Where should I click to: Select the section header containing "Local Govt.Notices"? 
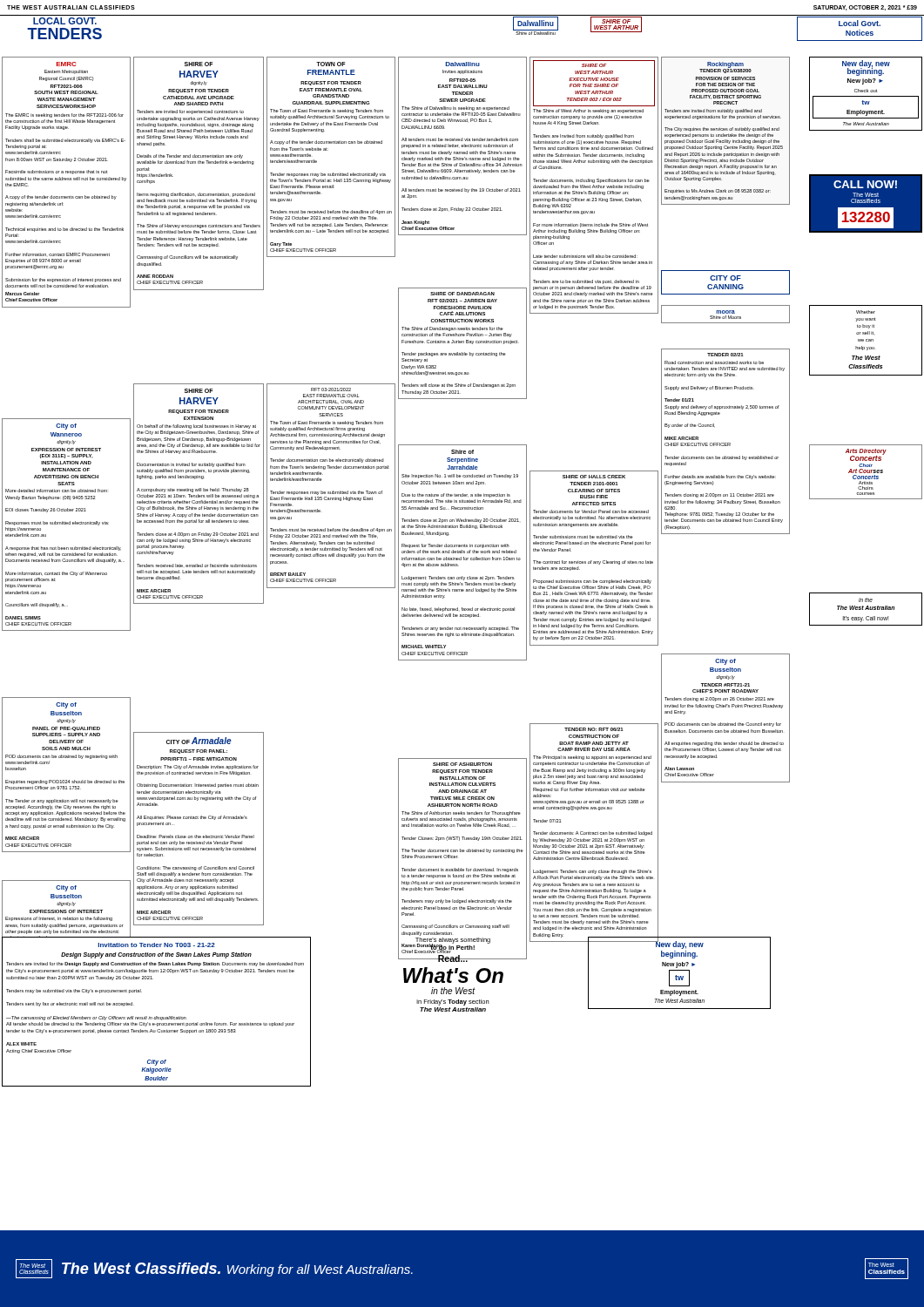[860, 29]
